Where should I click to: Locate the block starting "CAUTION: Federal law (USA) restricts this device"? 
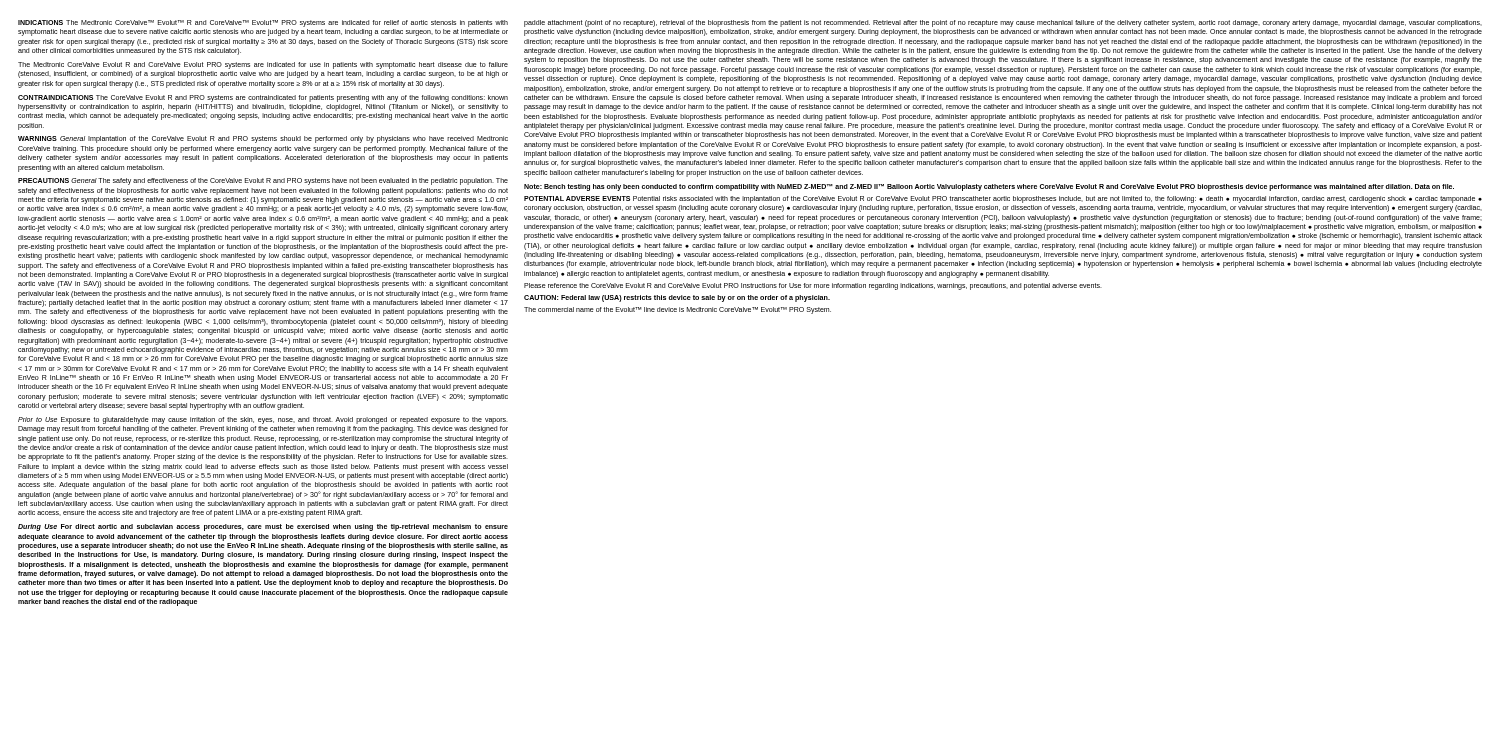pyautogui.click(x=1003, y=298)
